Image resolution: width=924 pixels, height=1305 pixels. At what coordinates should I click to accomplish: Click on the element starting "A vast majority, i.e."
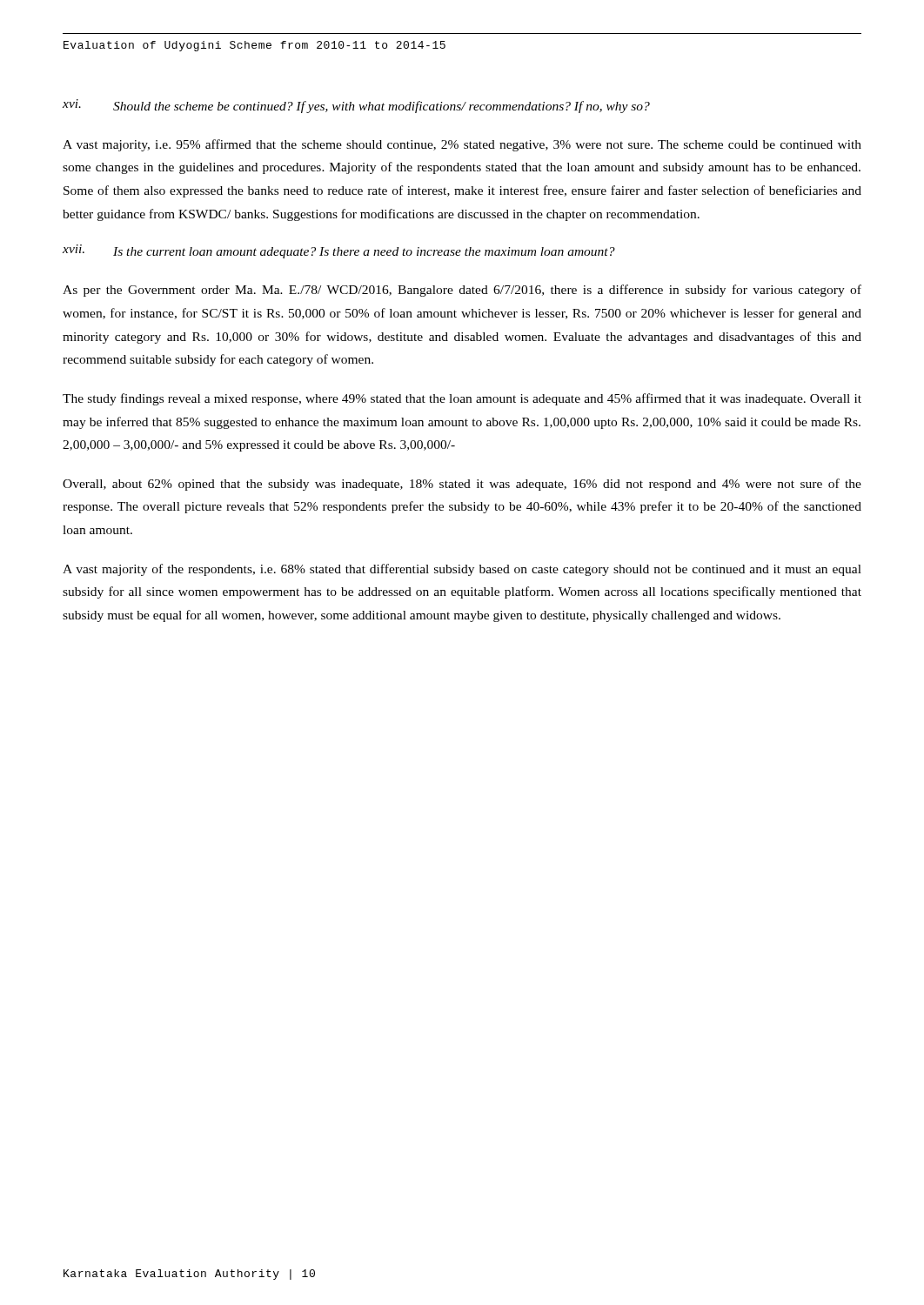[462, 179]
